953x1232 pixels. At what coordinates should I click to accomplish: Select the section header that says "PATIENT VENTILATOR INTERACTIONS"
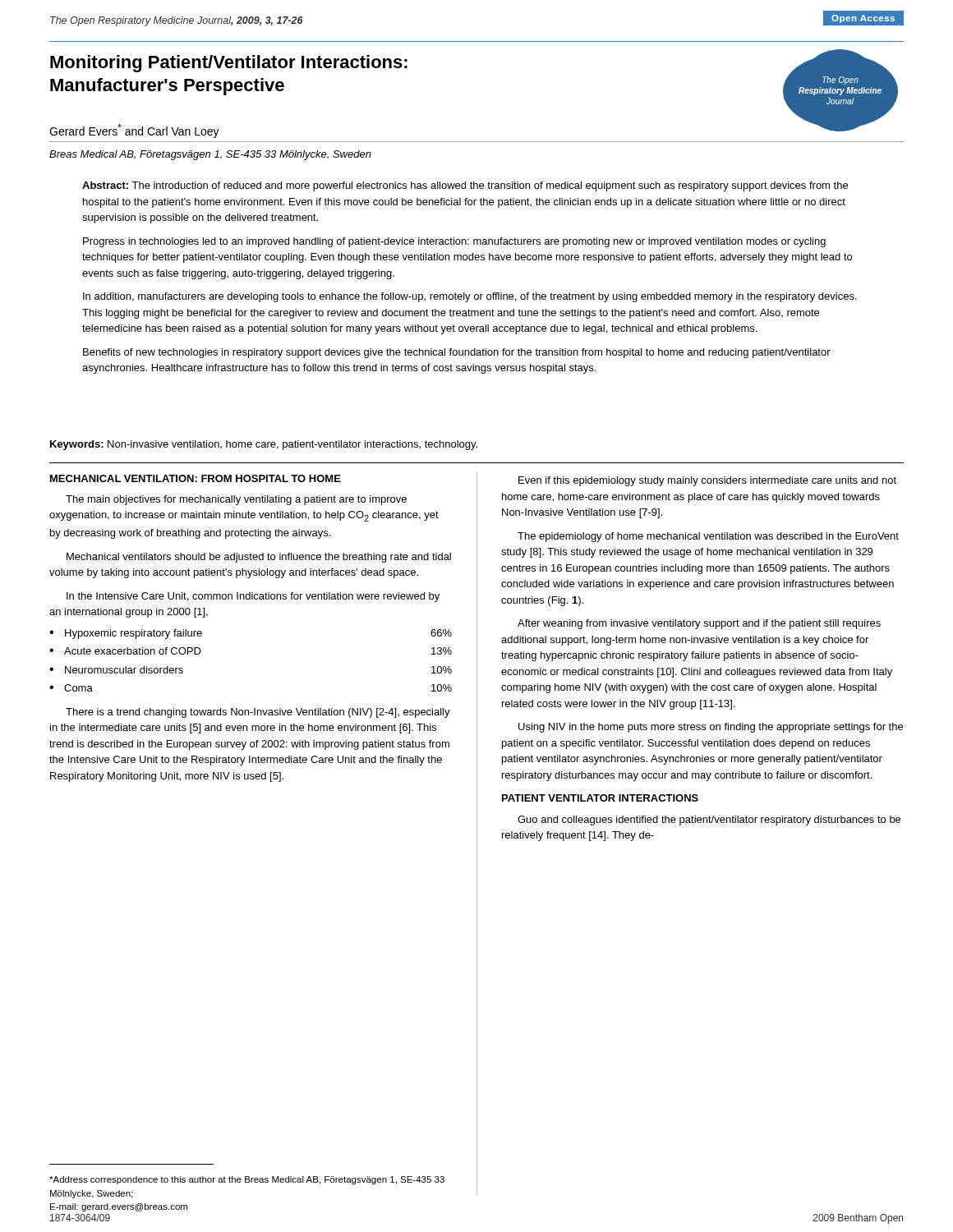pos(600,798)
